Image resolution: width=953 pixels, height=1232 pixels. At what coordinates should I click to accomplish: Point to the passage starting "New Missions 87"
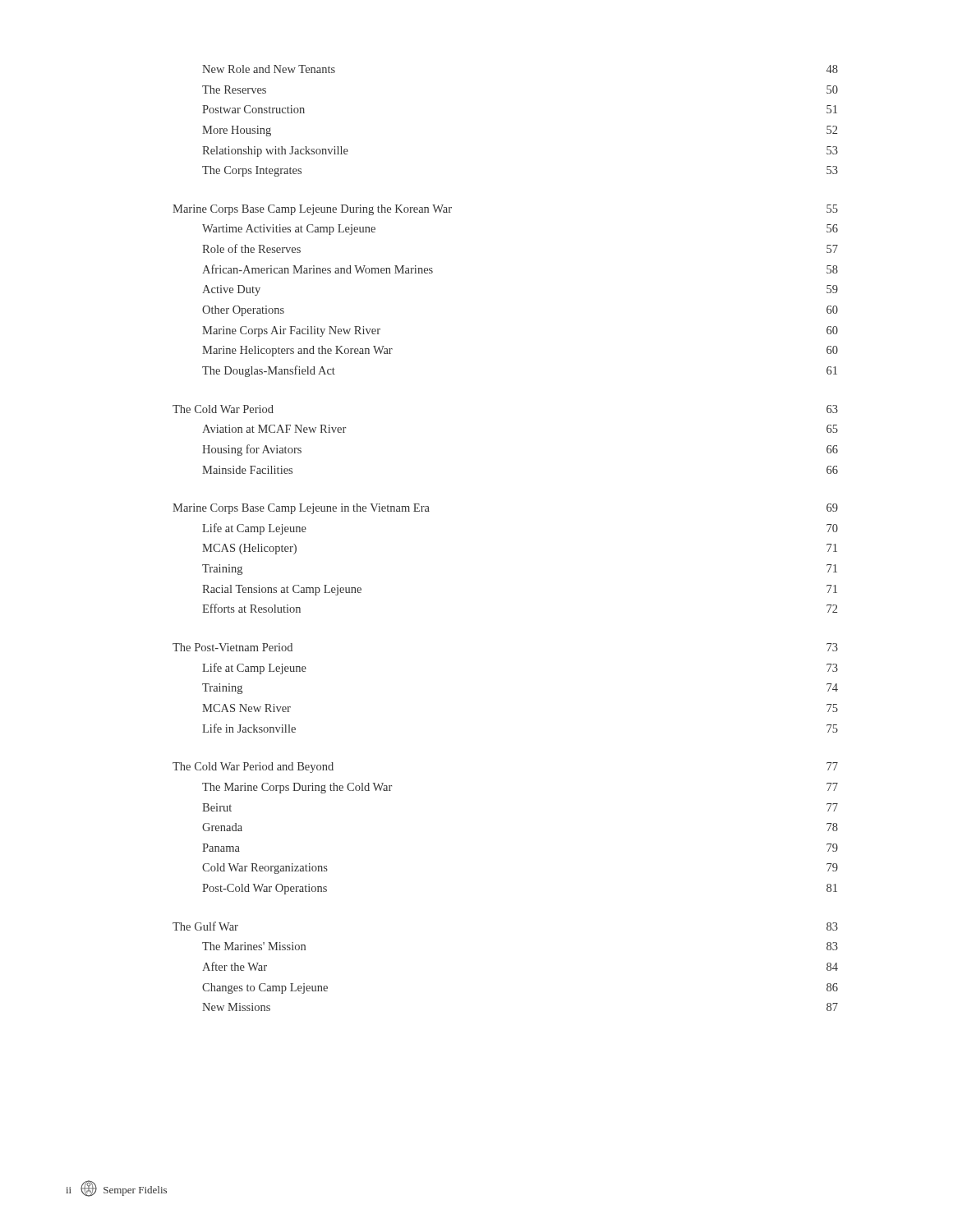tap(234, 1007)
